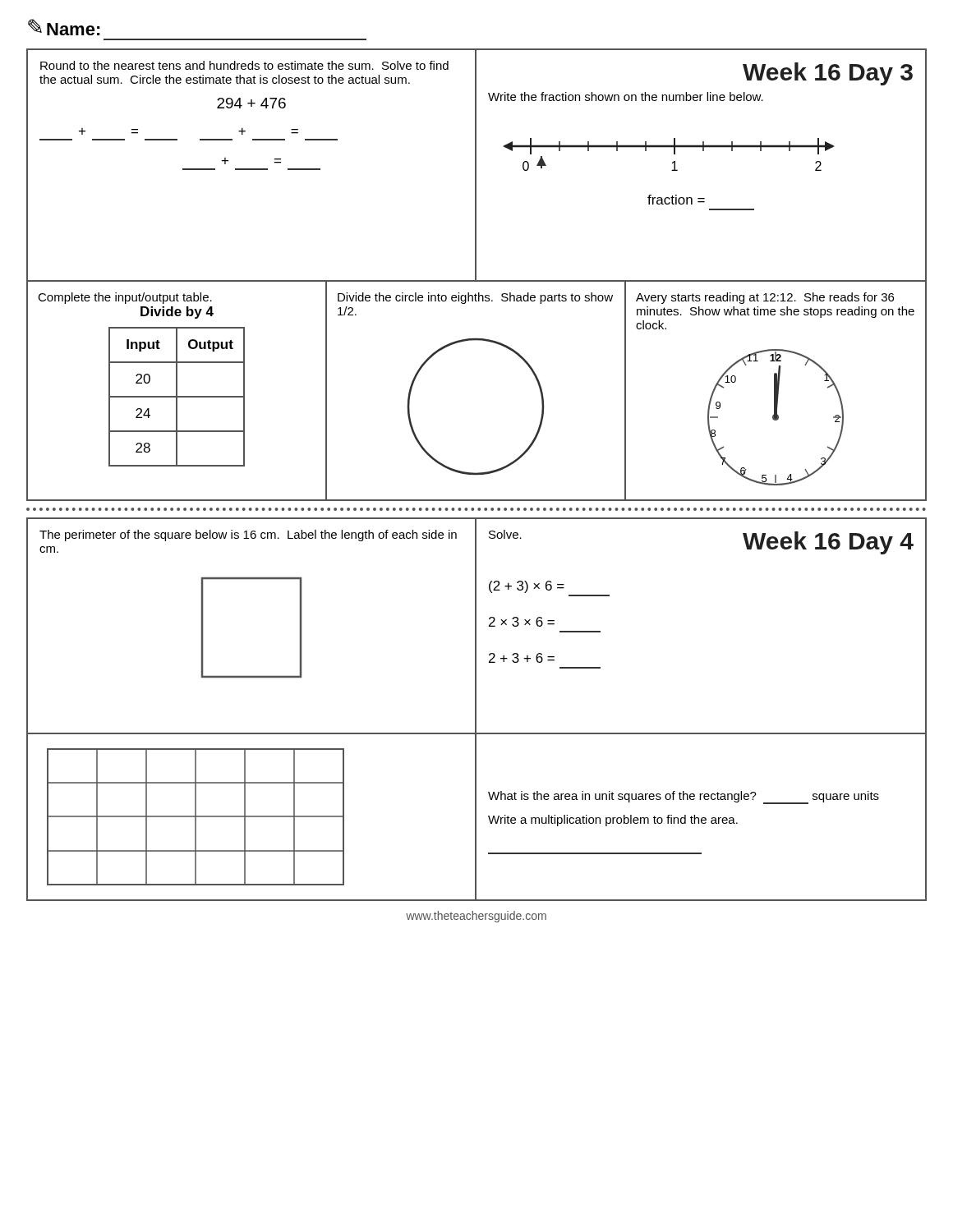Navigate to the text starting "Complete the input/output table. Divide by"

pos(177,378)
